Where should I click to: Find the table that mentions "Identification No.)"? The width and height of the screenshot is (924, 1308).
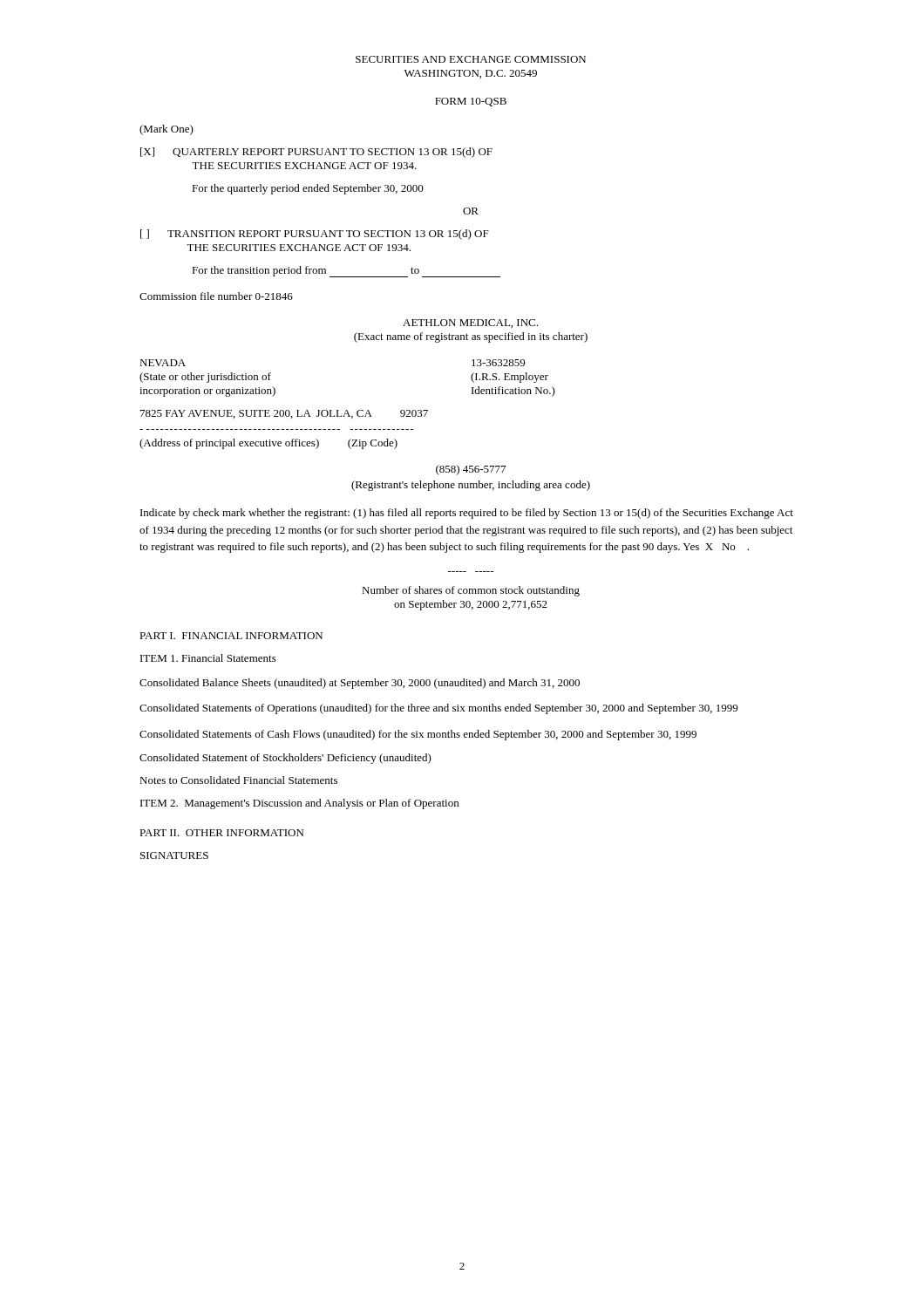tap(471, 377)
